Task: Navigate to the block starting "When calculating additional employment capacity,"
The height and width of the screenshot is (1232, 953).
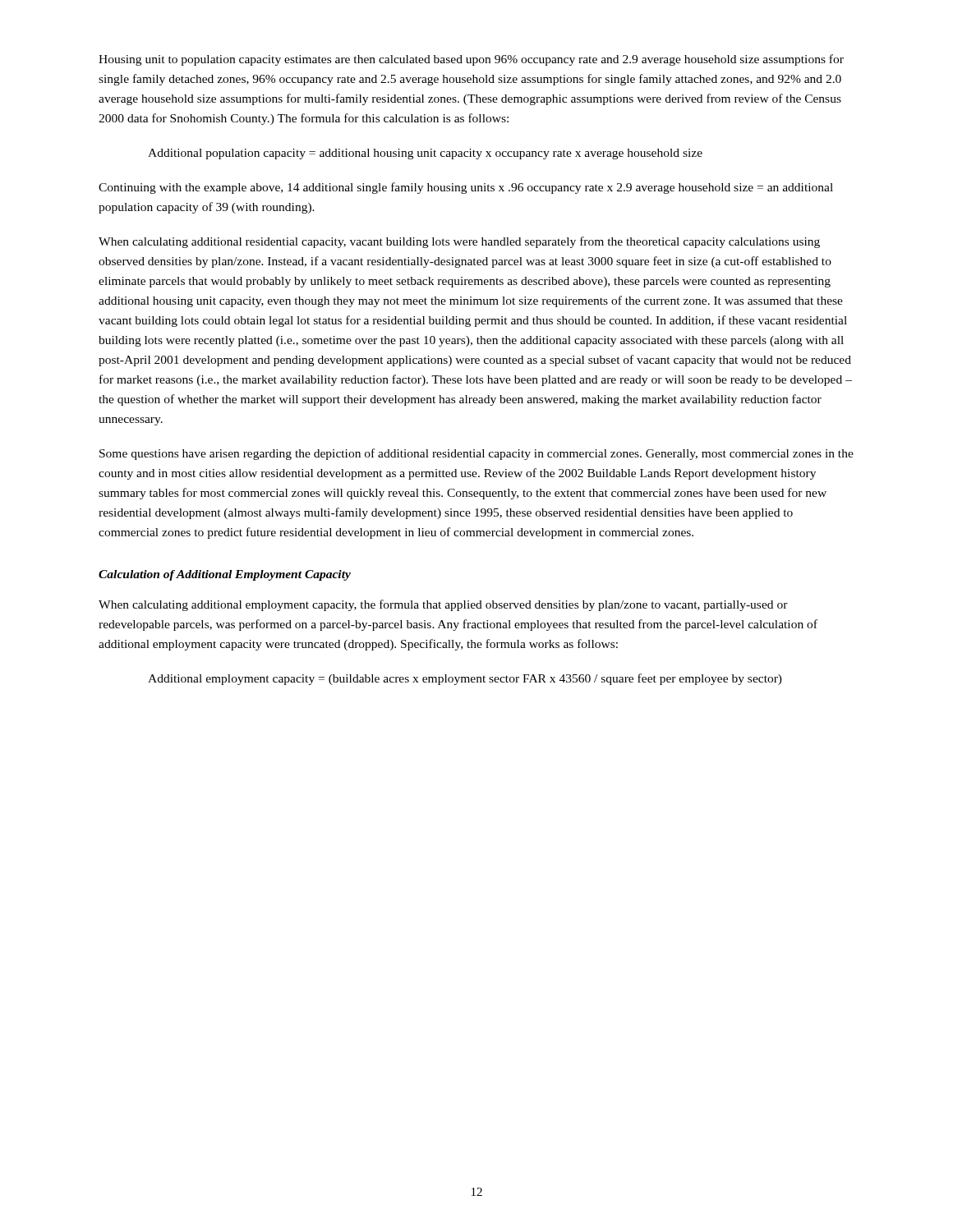Action: point(458,624)
